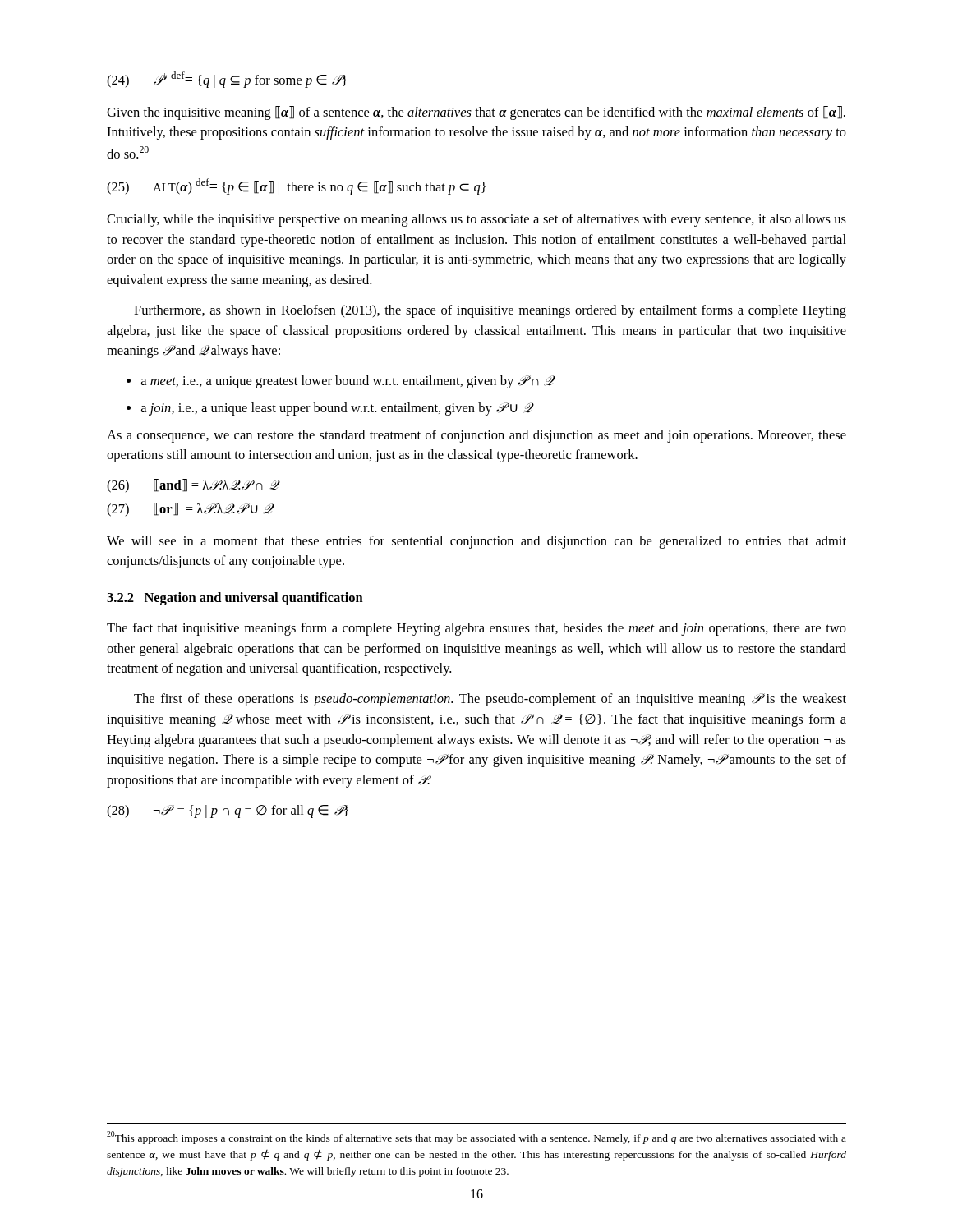953x1232 pixels.
Task: Find the formula containing "(25) ALT(α) def= {p ∈"
Action: (x=297, y=186)
